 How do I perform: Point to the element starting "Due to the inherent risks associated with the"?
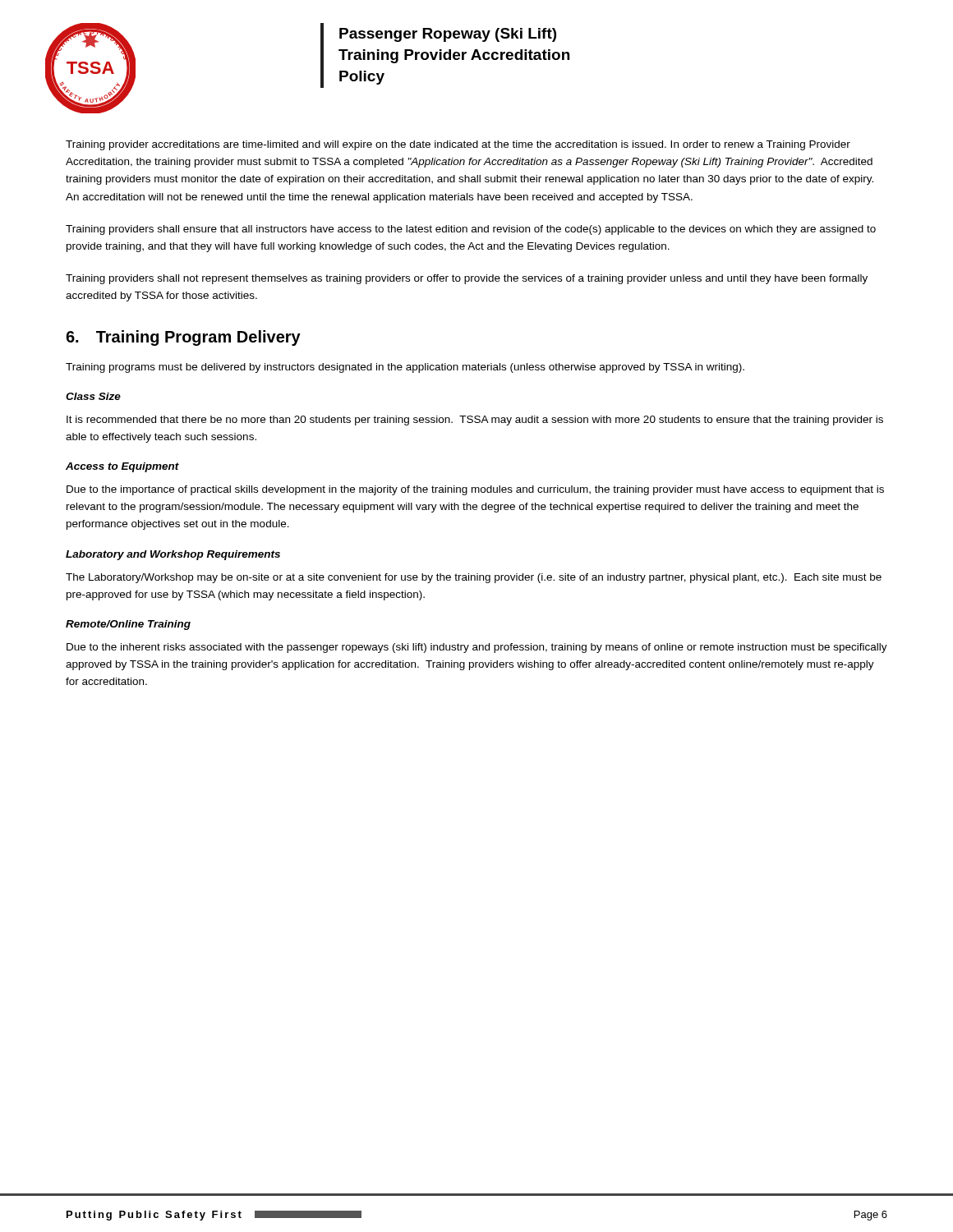(476, 664)
